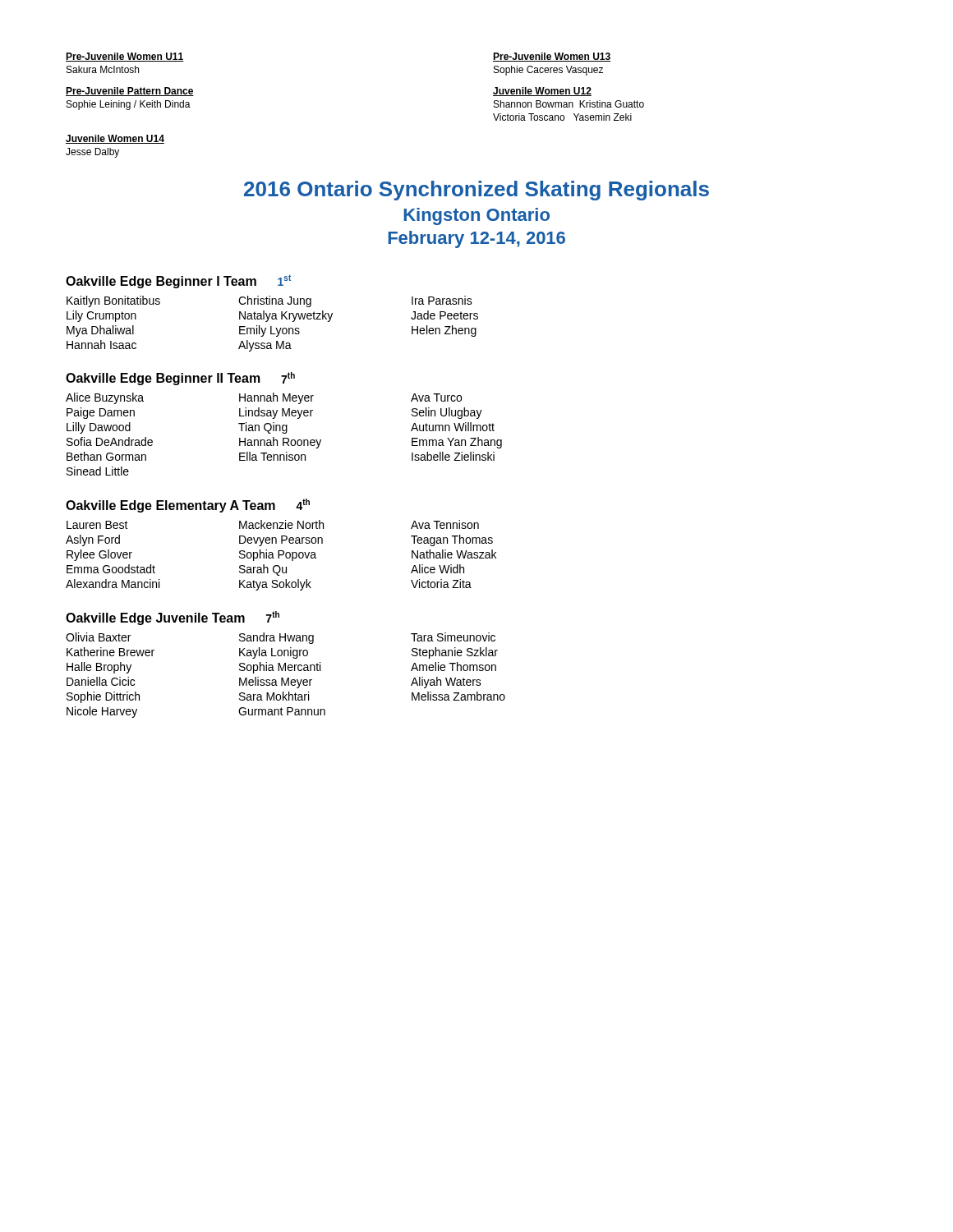
Task: Navigate to the block starting "Pre-Juvenile Women U13"
Action: point(552,57)
